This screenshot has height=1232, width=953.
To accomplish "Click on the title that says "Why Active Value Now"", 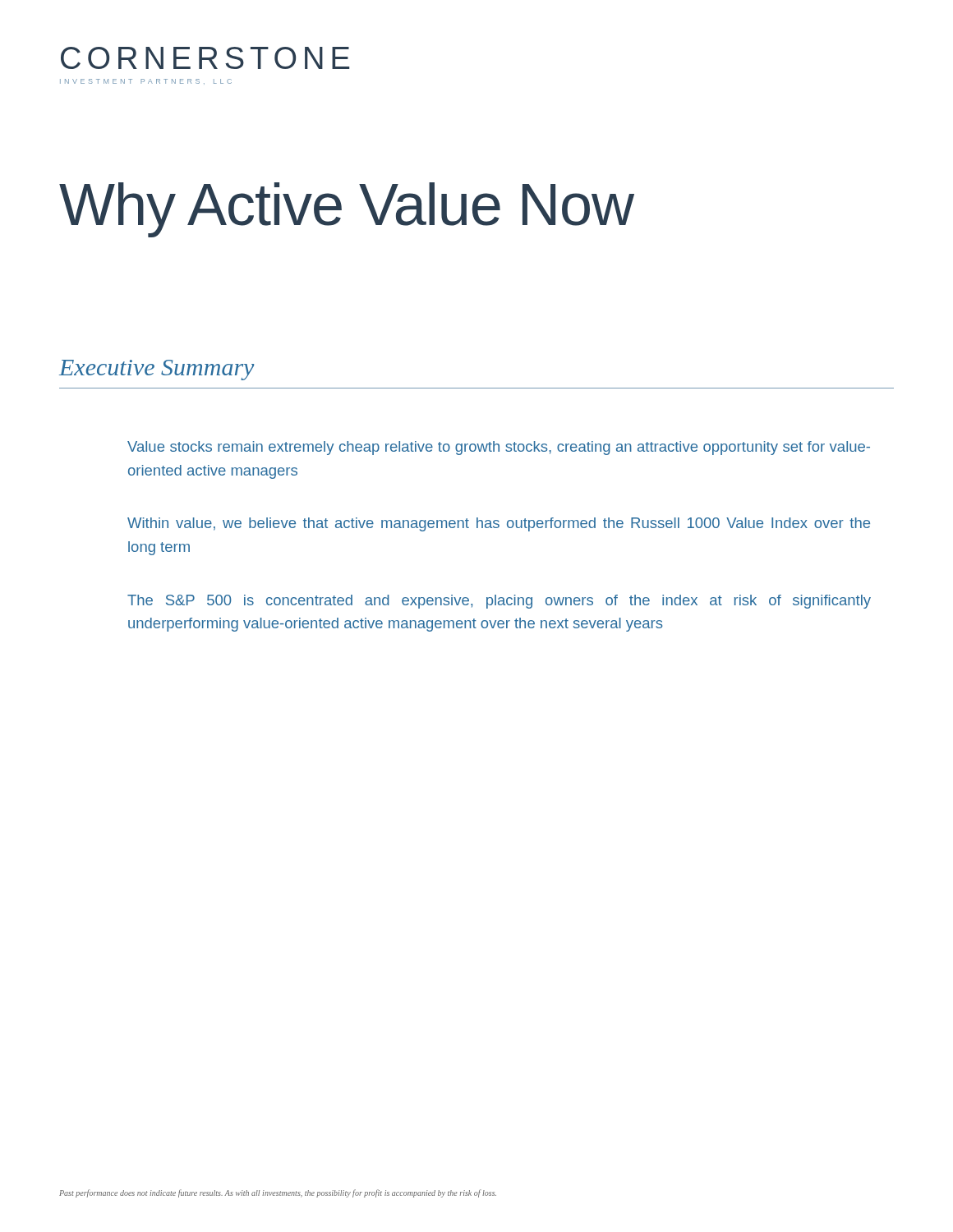I will coord(476,205).
